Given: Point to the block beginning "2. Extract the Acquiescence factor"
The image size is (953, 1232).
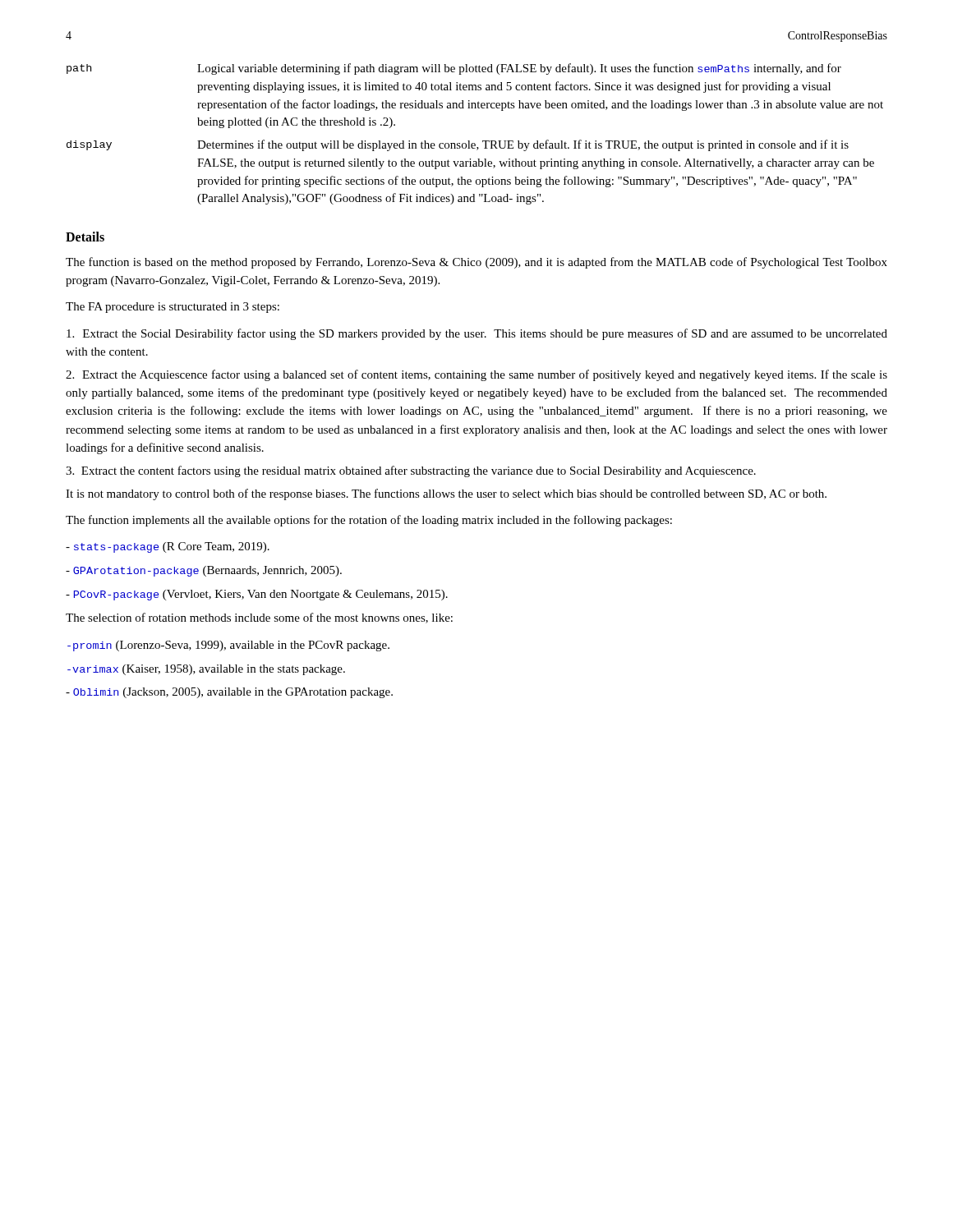Looking at the screenshot, I should (476, 411).
